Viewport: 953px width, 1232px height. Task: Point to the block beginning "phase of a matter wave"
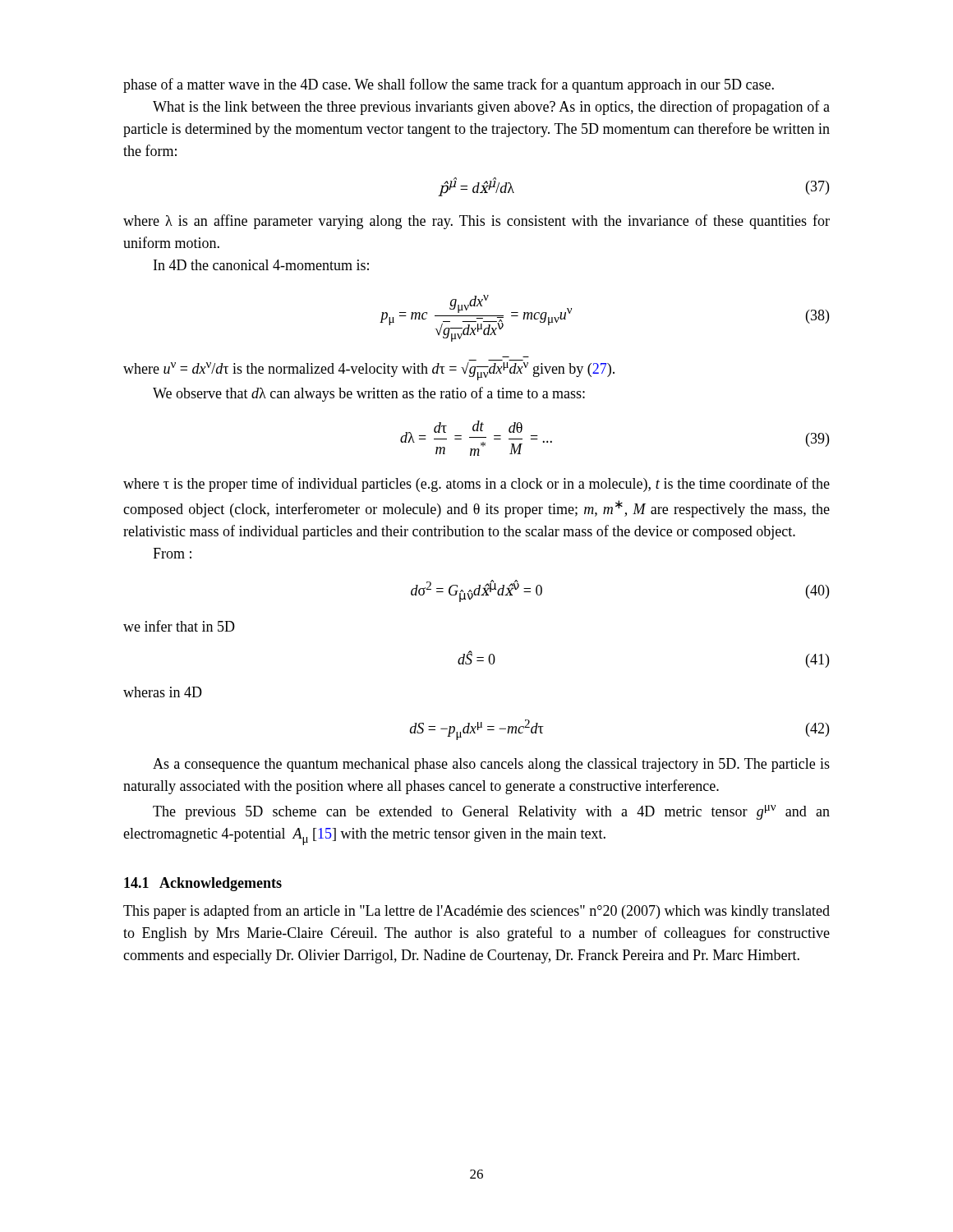click(x=476, y=118)
